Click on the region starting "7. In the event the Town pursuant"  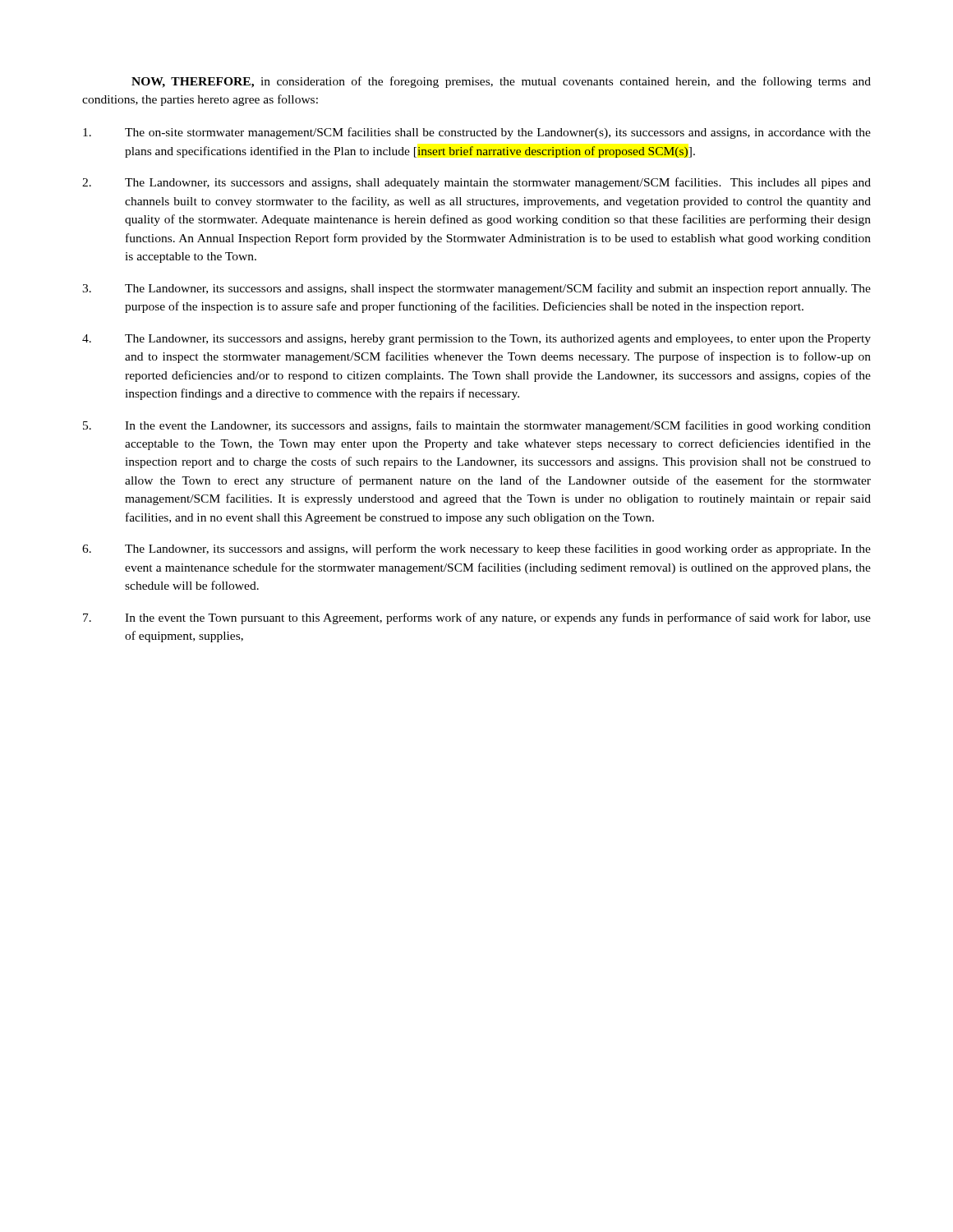[476, 627]
